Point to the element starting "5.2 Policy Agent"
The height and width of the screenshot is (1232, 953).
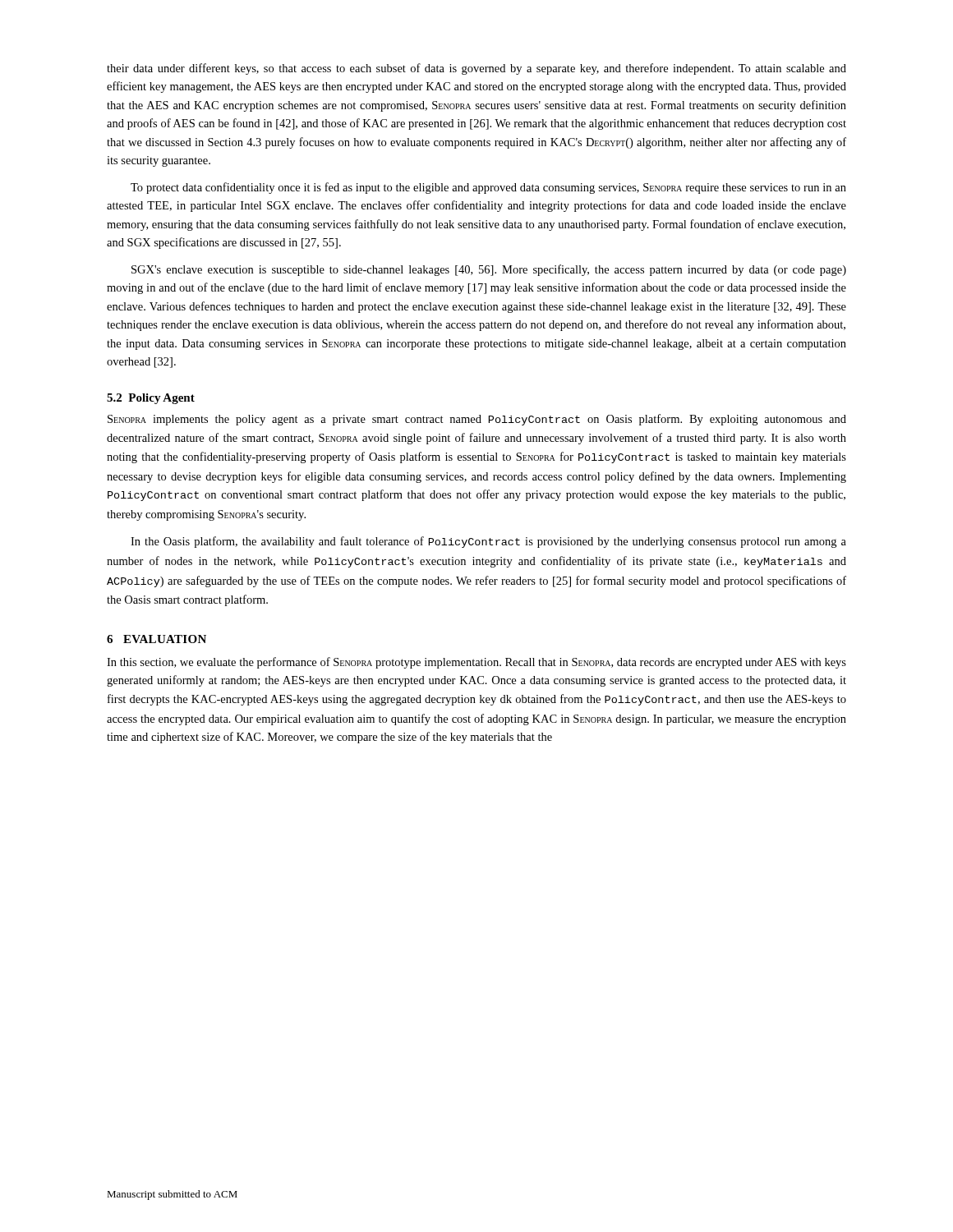(x=151, y=397)
